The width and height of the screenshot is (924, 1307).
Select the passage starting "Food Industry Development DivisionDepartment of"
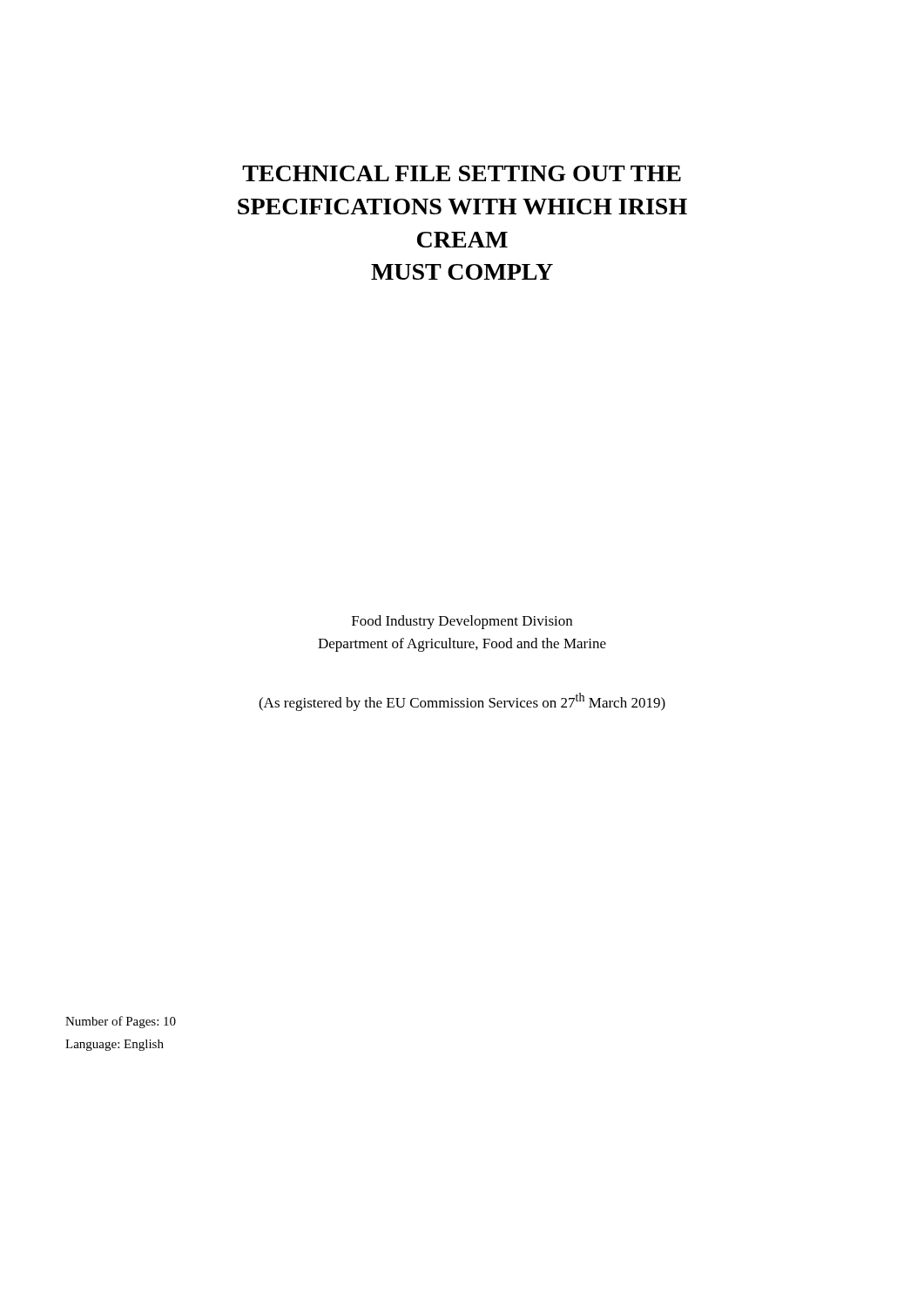[x=462, y=632]
